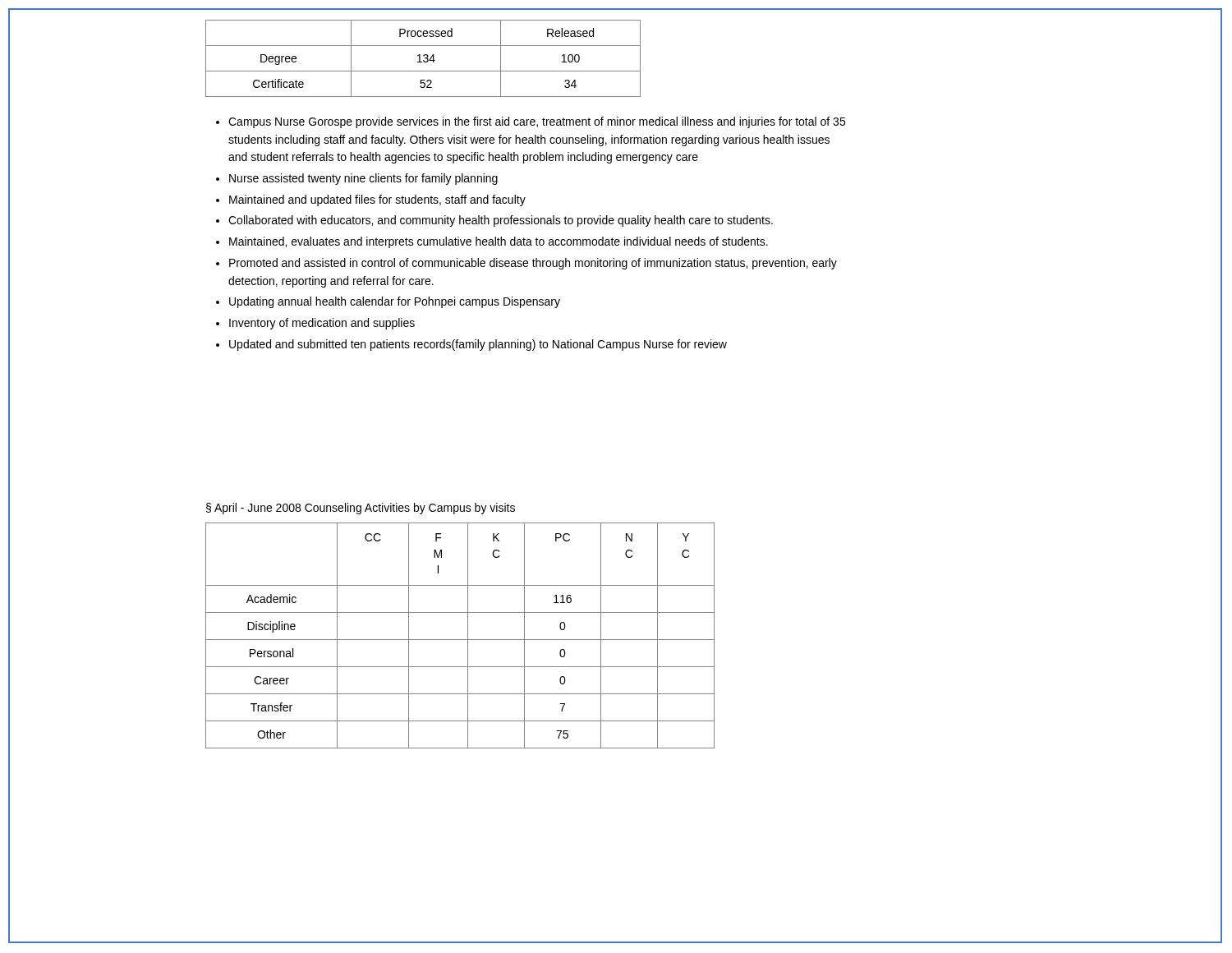Select the list item that says "Nurse assisted twenty nine clients for family planning"
The image size is (1232, 953).
pos(363,178)
